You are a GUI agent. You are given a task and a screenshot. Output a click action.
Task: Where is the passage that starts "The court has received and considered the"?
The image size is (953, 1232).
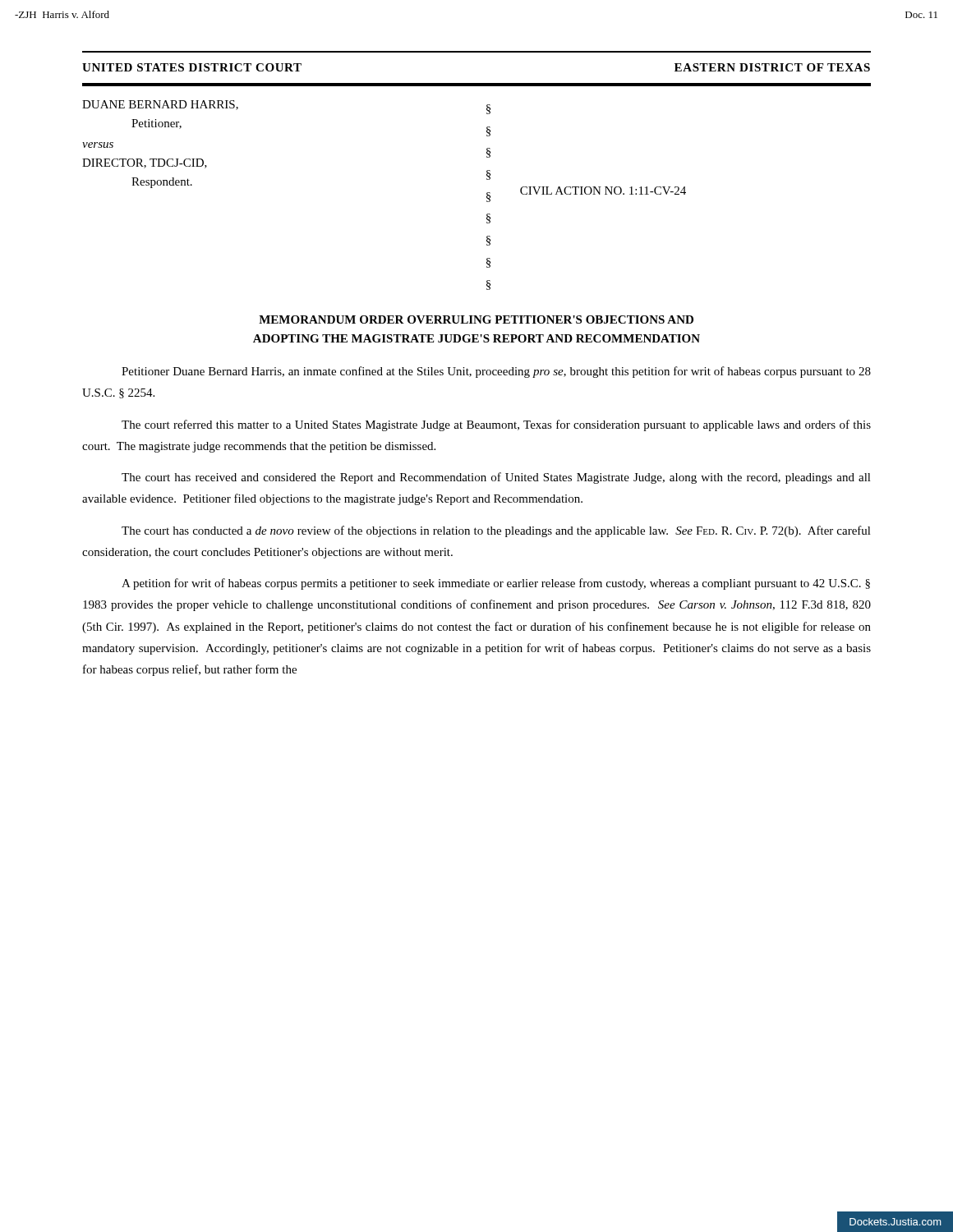coord(476,488)
